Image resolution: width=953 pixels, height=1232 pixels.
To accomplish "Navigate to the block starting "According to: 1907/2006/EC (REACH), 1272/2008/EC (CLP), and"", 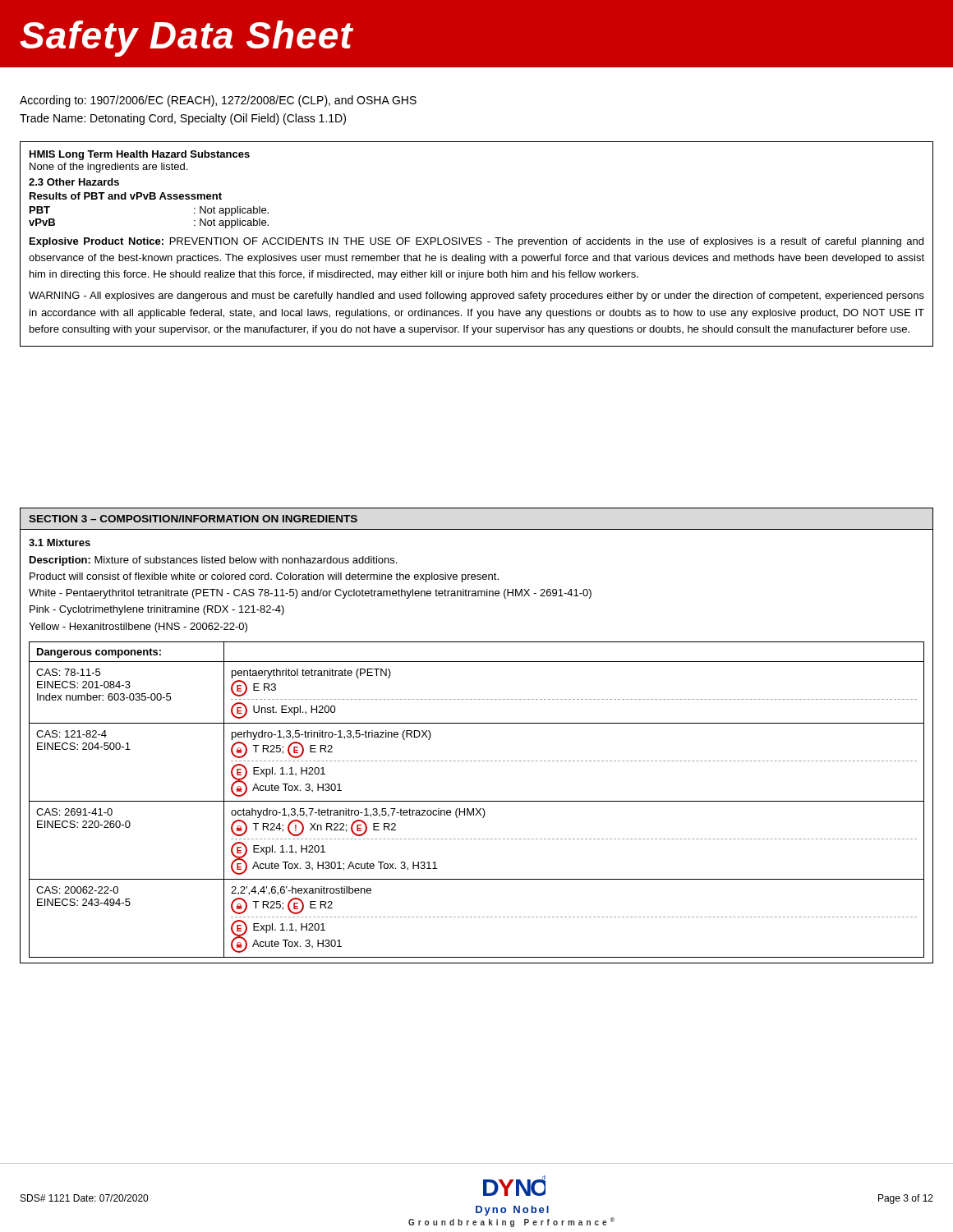I will tap(218, 109).
